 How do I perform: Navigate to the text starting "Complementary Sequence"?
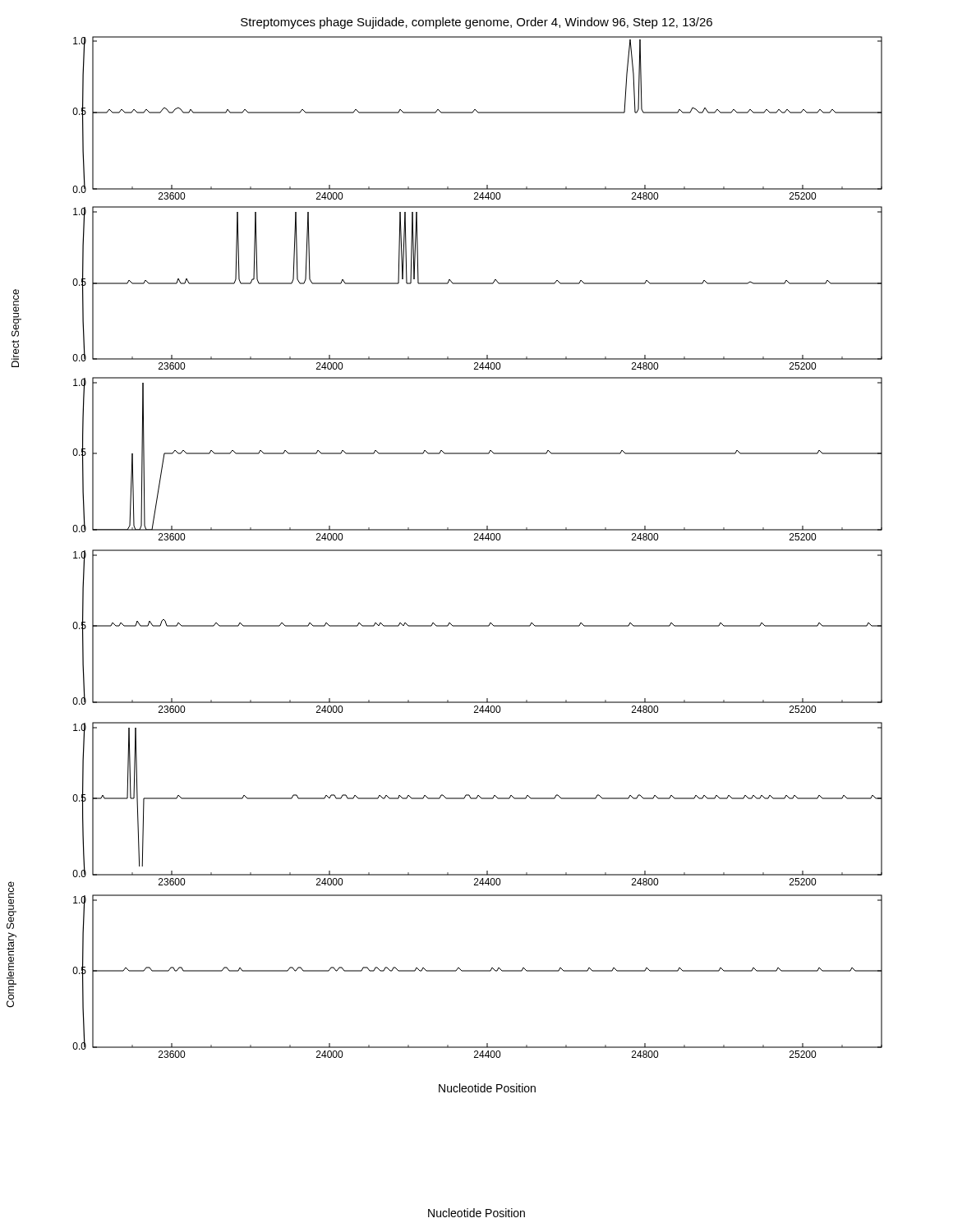point(10,945)
